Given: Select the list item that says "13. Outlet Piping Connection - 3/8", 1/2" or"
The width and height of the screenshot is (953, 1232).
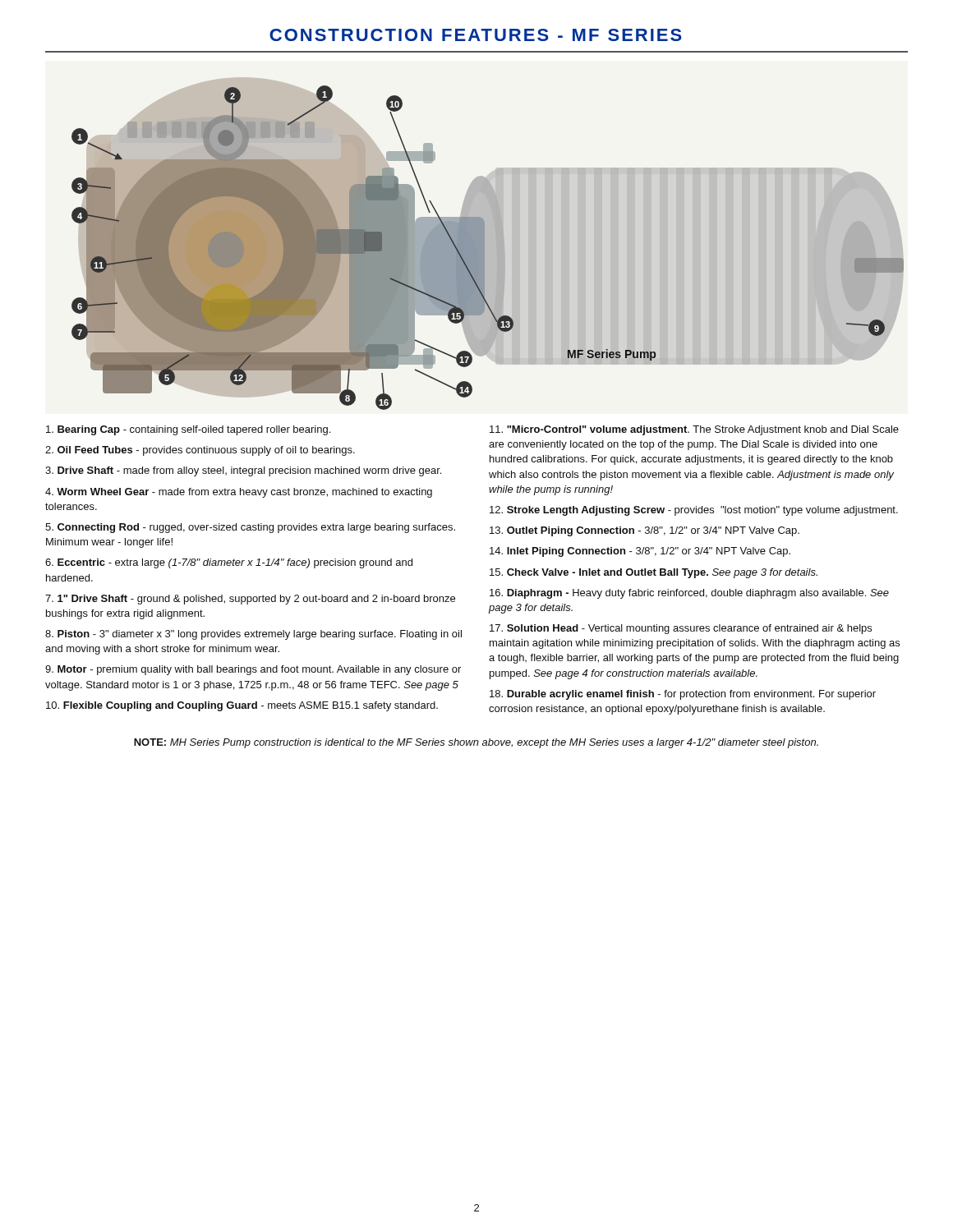Looking at the screenshot, I should [x=644, y=530].
